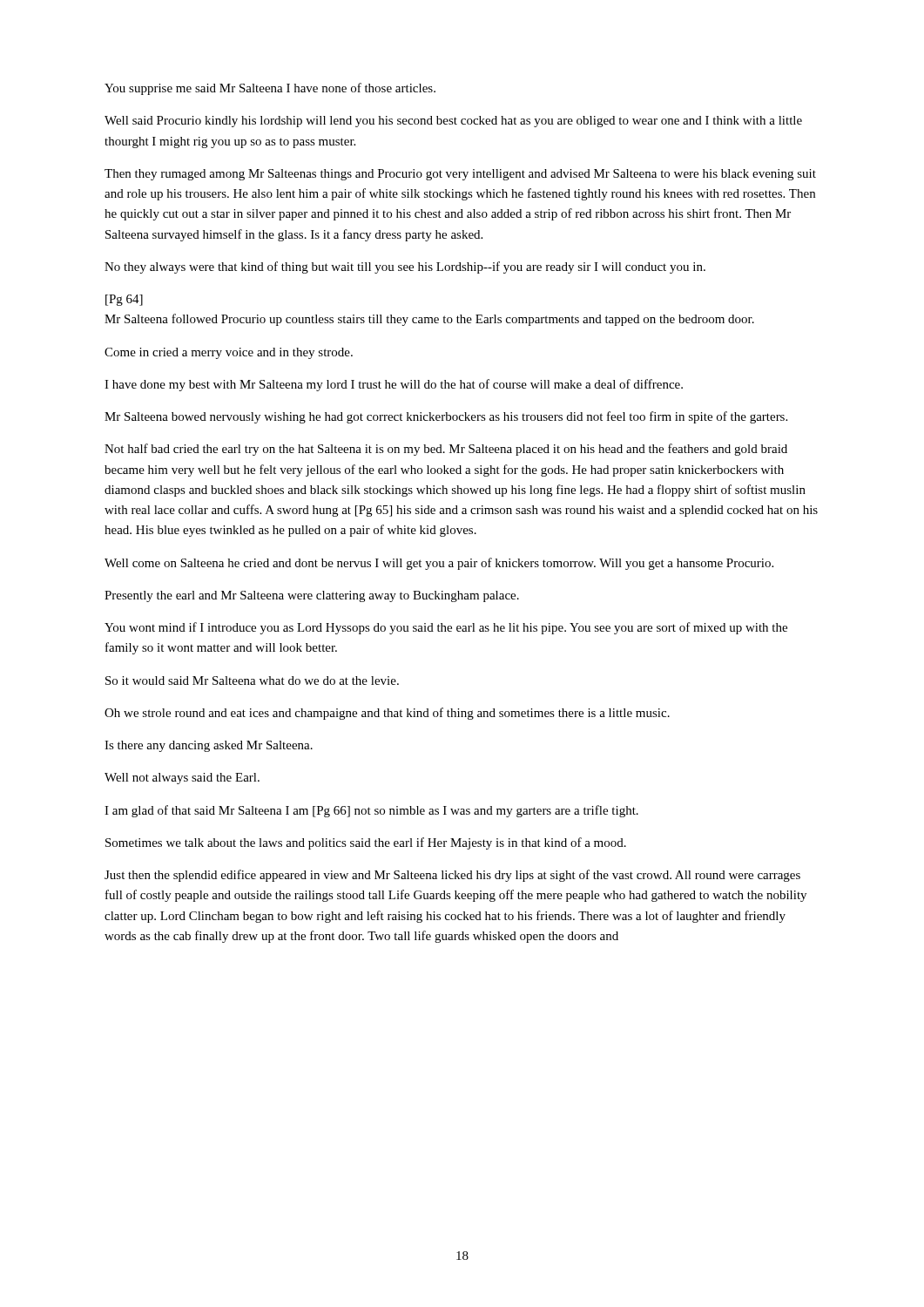The image size is (924, 1307).
Task: Find the text block starting "[Pg 64] Mr Salteena followed"
Action: 430,309
